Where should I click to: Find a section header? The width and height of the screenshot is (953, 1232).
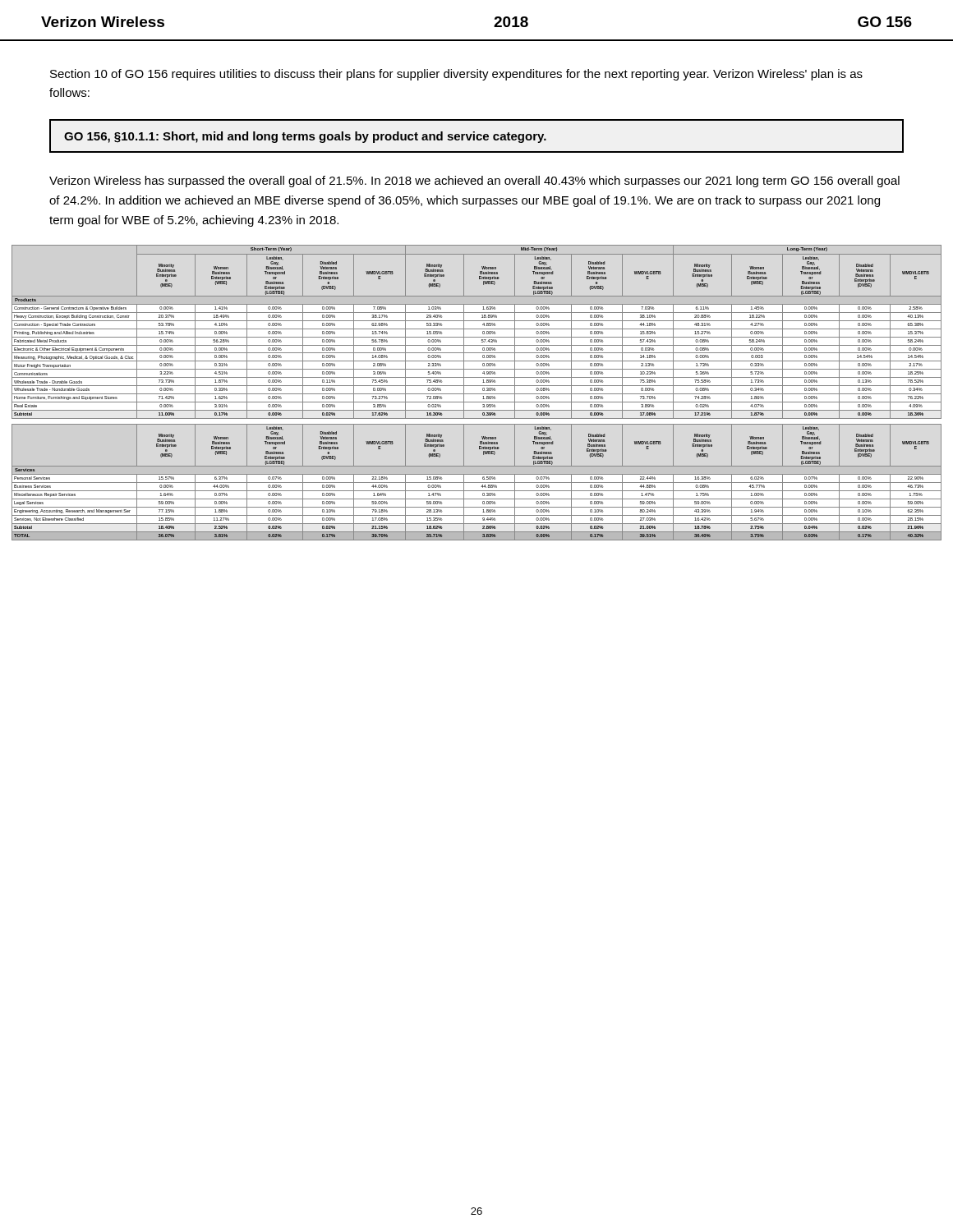(305, 136)
